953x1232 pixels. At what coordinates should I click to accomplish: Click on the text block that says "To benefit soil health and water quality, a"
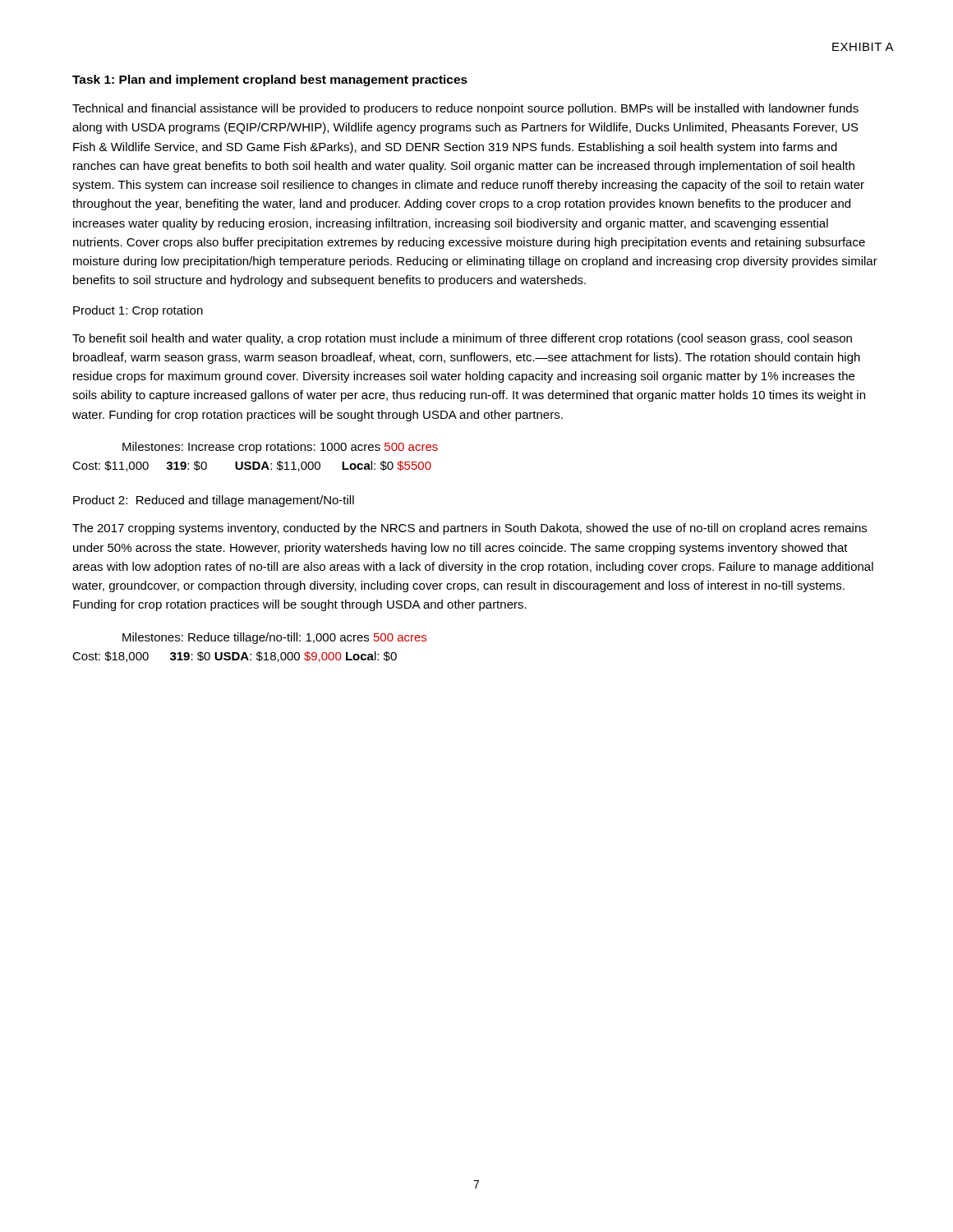pyautogui.click(x=469, y=376)
